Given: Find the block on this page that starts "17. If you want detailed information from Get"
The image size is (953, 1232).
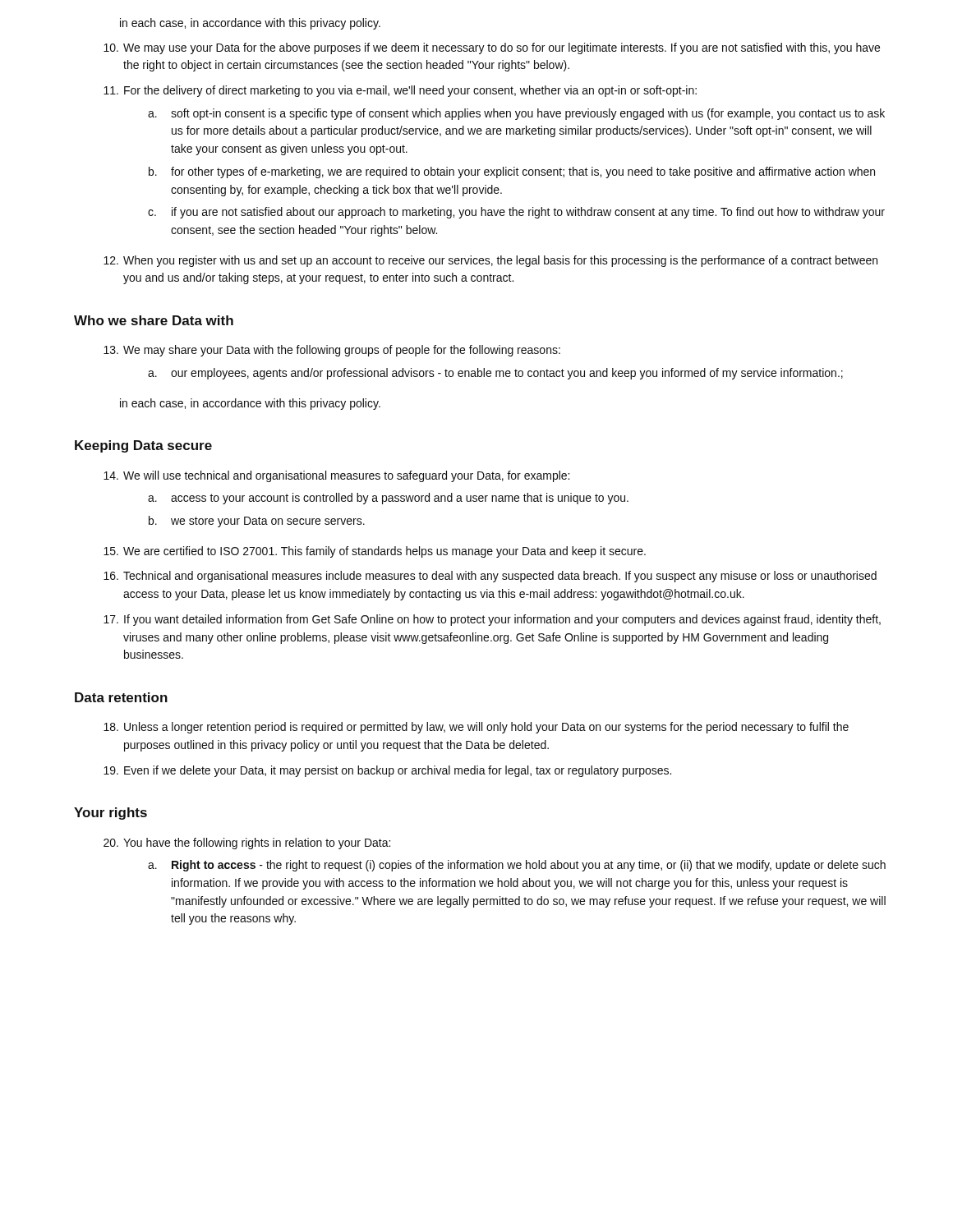Looking at the screenshot, I should (x=483, y=638).
